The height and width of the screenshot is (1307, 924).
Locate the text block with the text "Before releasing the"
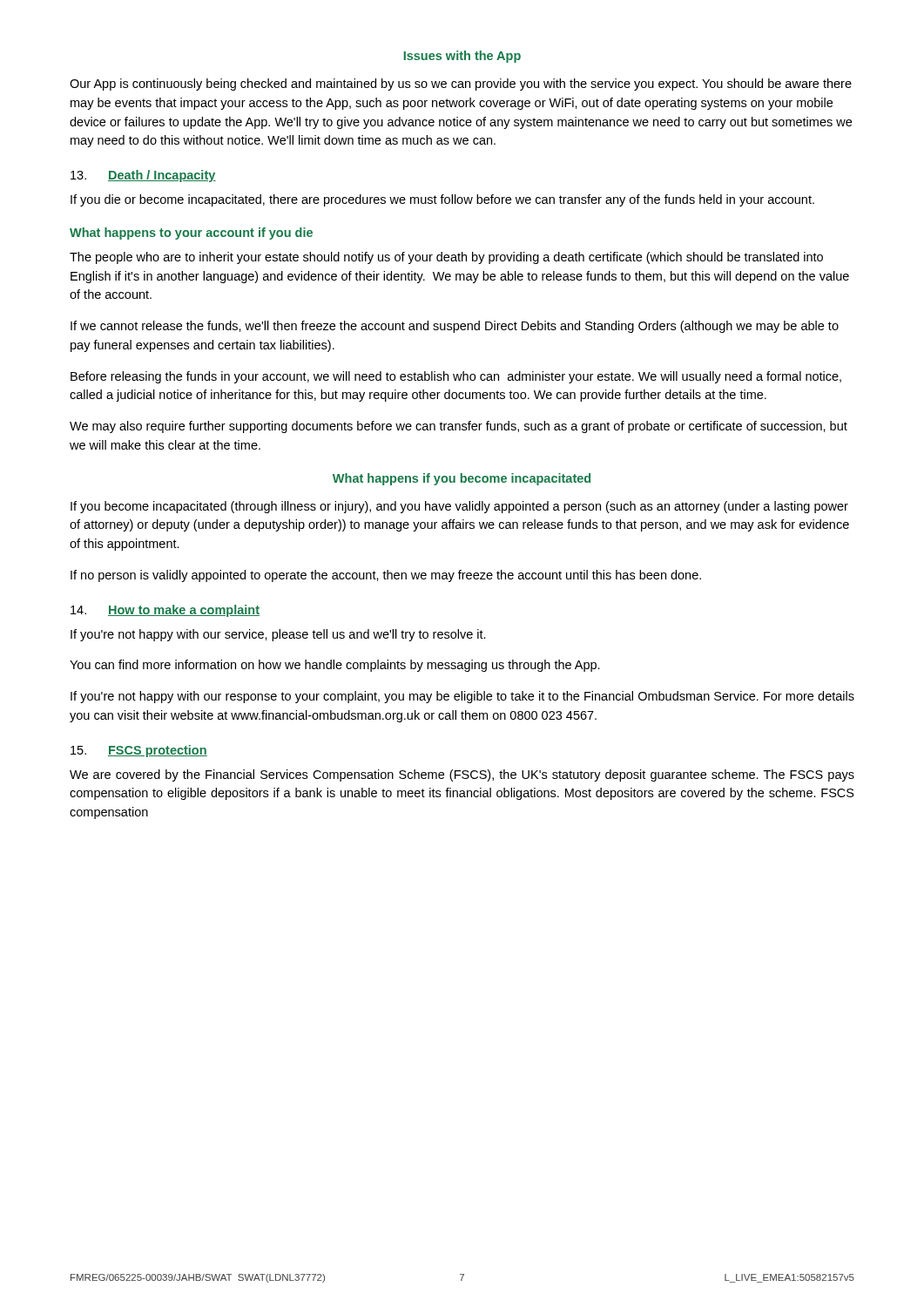[456, 385]
